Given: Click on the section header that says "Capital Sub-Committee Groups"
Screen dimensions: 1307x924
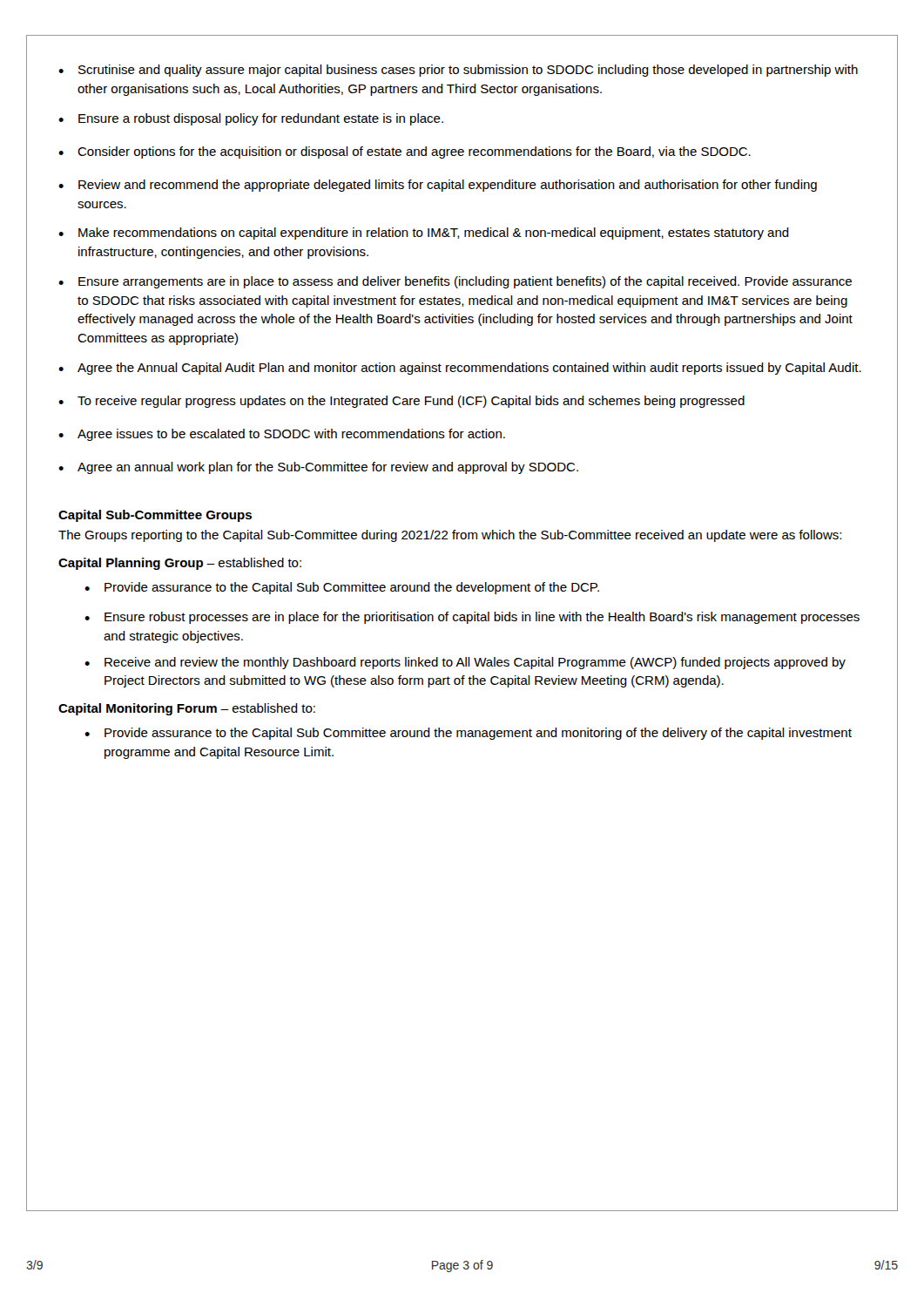Looking at the screenshot, I should click(x=155, y=514).
